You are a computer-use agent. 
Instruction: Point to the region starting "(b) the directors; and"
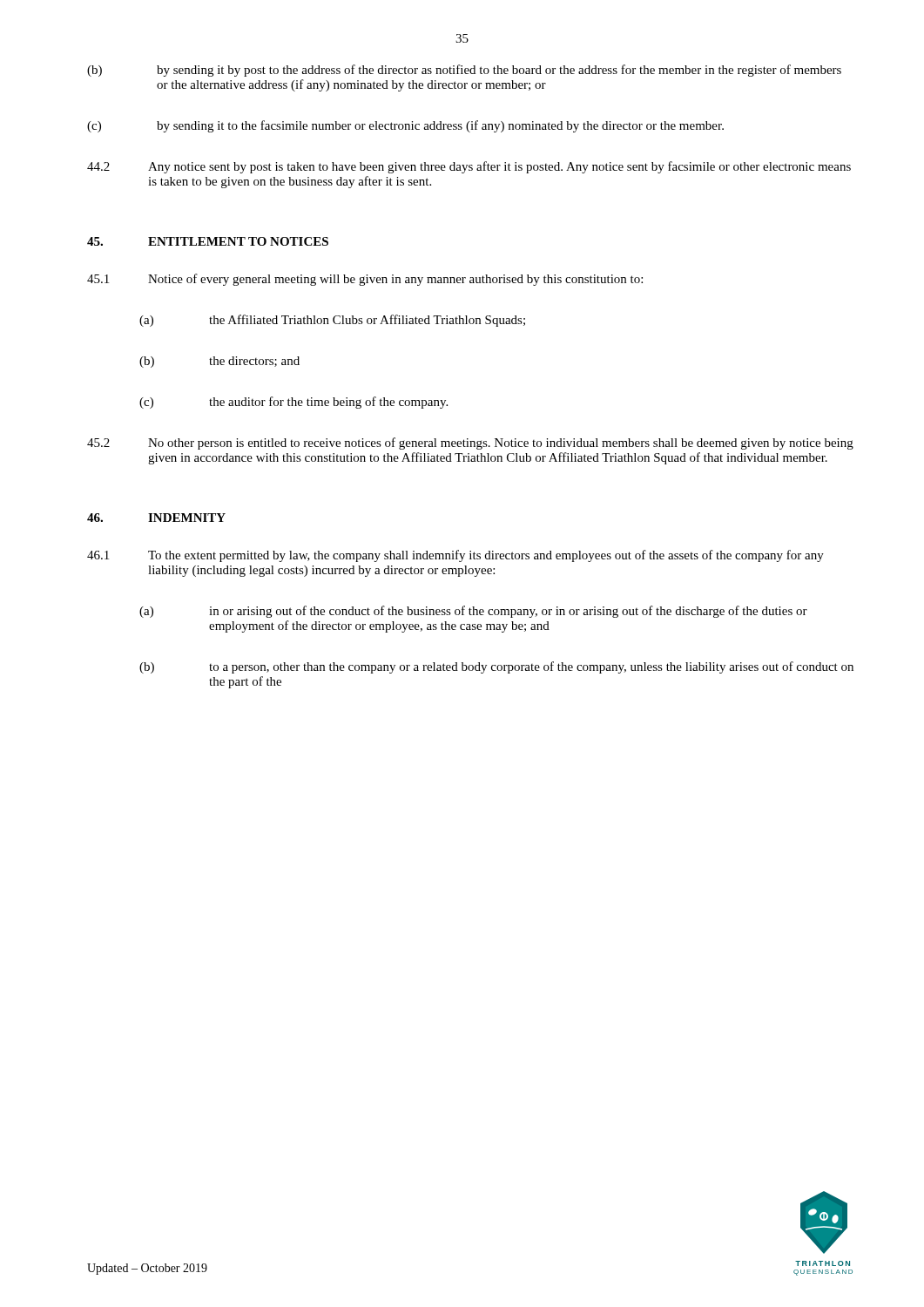click(219, 362)
